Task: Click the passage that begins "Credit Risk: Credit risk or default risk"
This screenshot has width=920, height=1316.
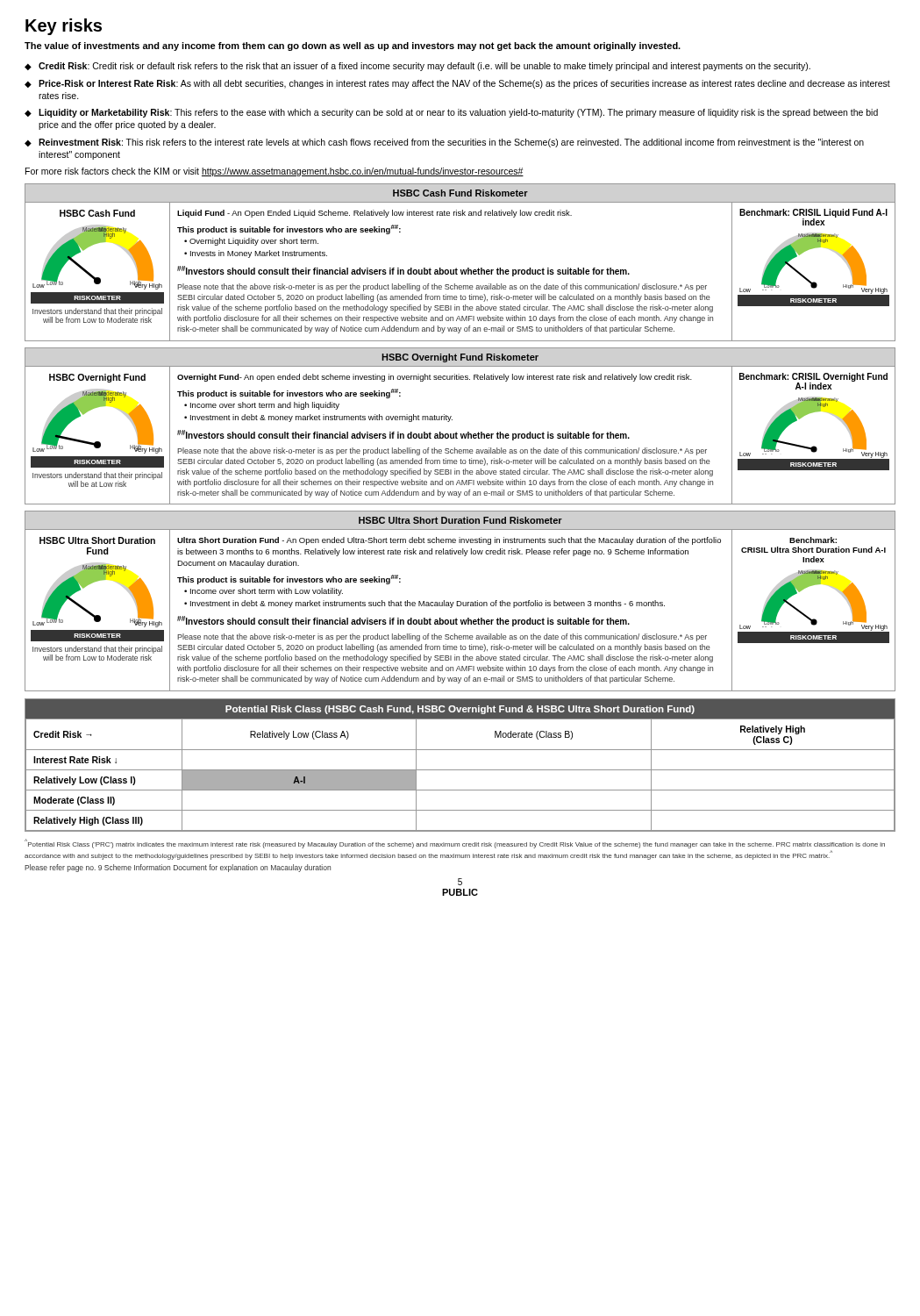Action: point(425,66)
